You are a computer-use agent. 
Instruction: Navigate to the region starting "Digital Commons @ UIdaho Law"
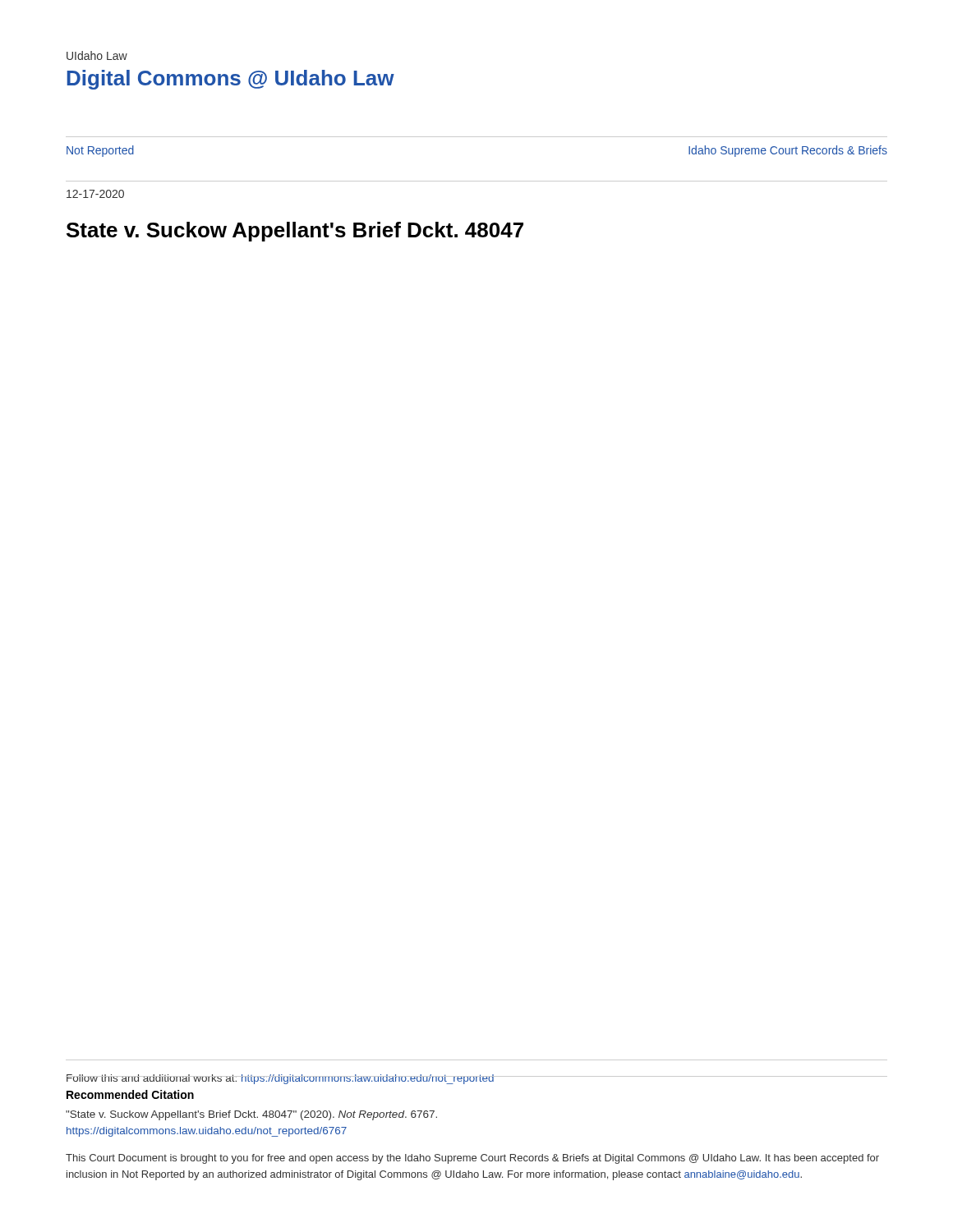(230, 78)
